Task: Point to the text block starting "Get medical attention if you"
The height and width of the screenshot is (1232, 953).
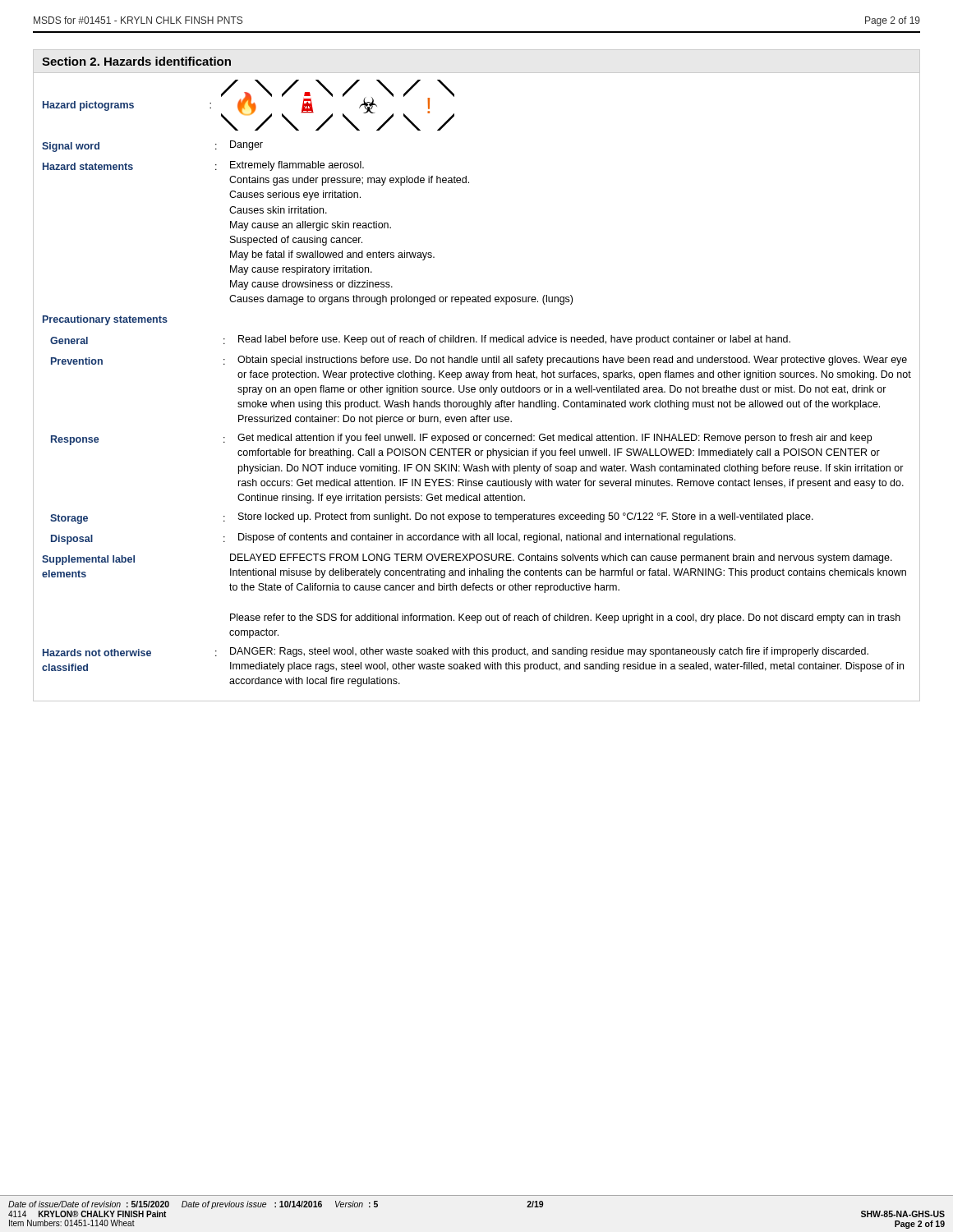Action: (x=571, y=468)
